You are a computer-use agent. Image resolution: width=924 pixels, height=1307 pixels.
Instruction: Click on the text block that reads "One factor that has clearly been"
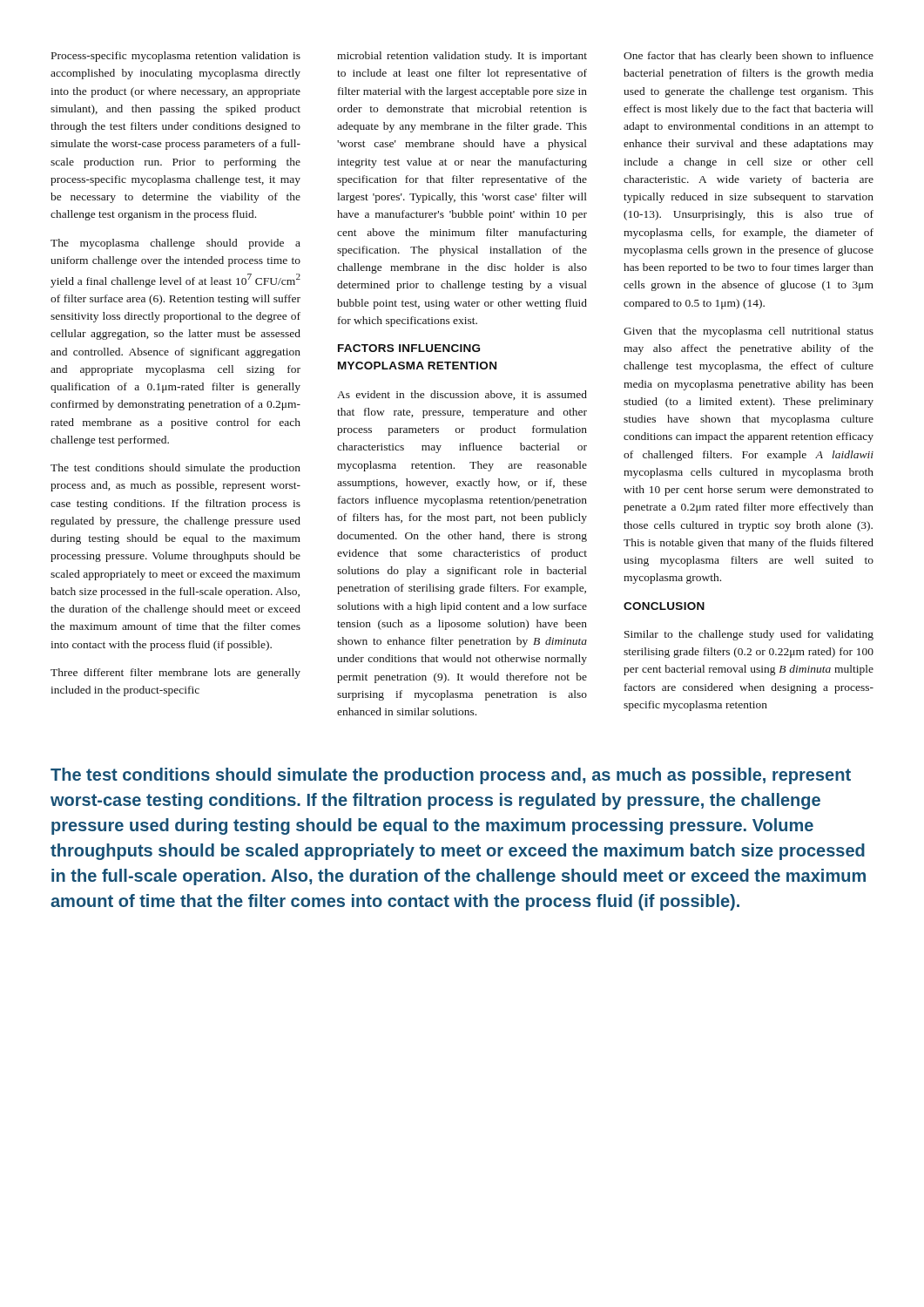click(x=748, y=179)
